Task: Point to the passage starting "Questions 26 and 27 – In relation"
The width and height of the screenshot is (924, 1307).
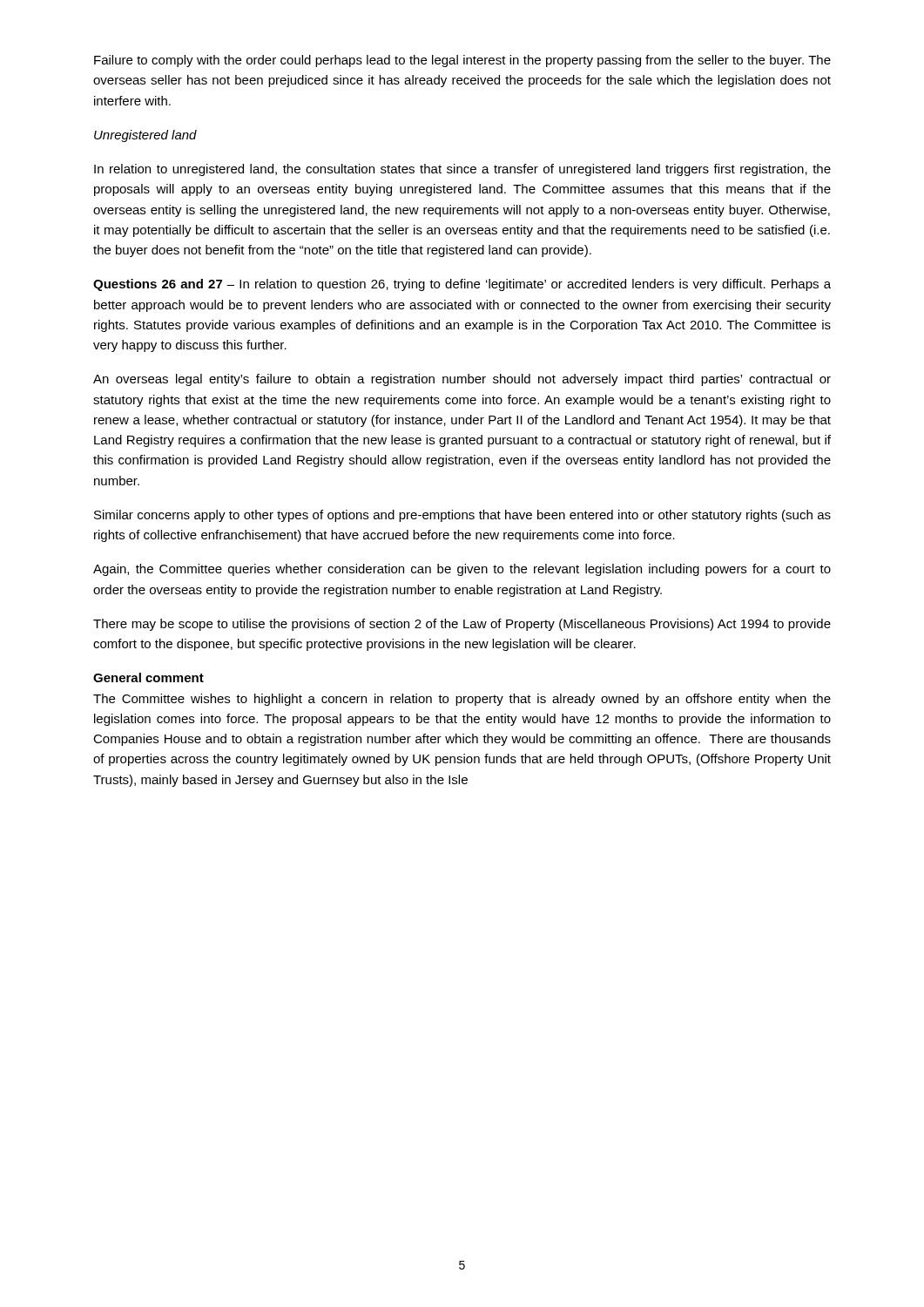Action: 462,314
